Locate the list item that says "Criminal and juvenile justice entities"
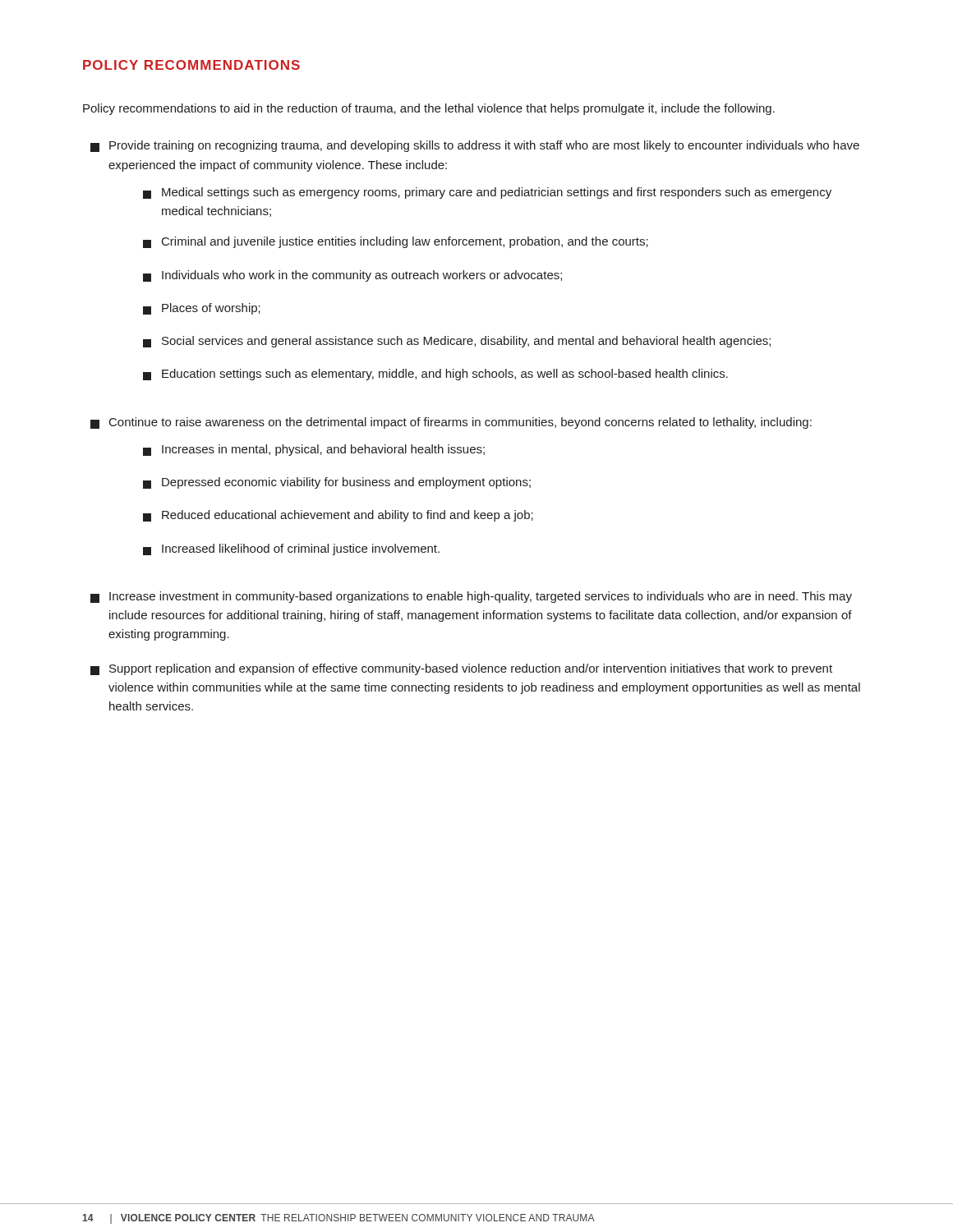 click(507, 243)
